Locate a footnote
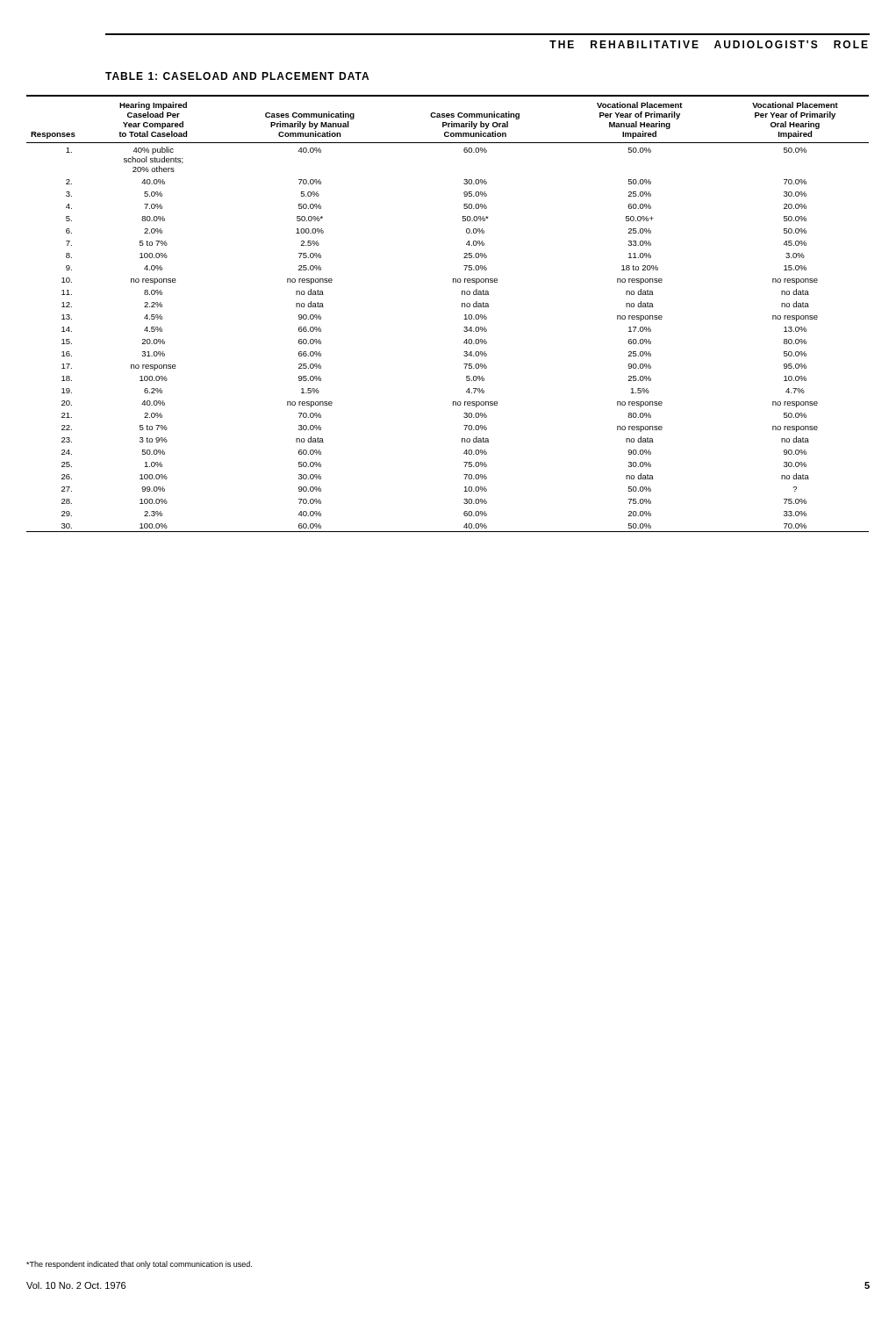This screenshot has width=896, height=1317. 139,1264
